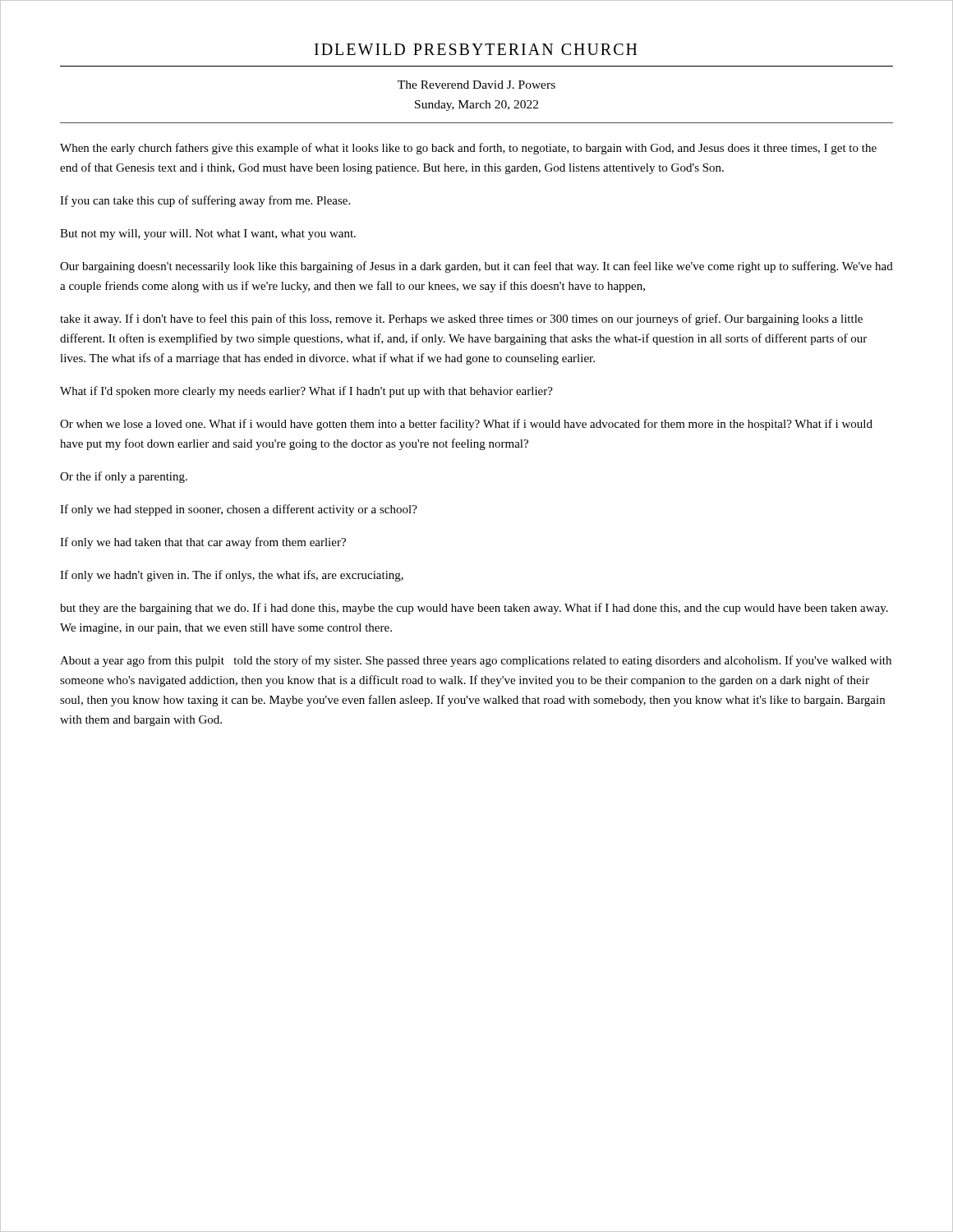Click on the text block that says "But not my will, your will. Not what"
This screenshot has width=953, height=1232.
208,233
